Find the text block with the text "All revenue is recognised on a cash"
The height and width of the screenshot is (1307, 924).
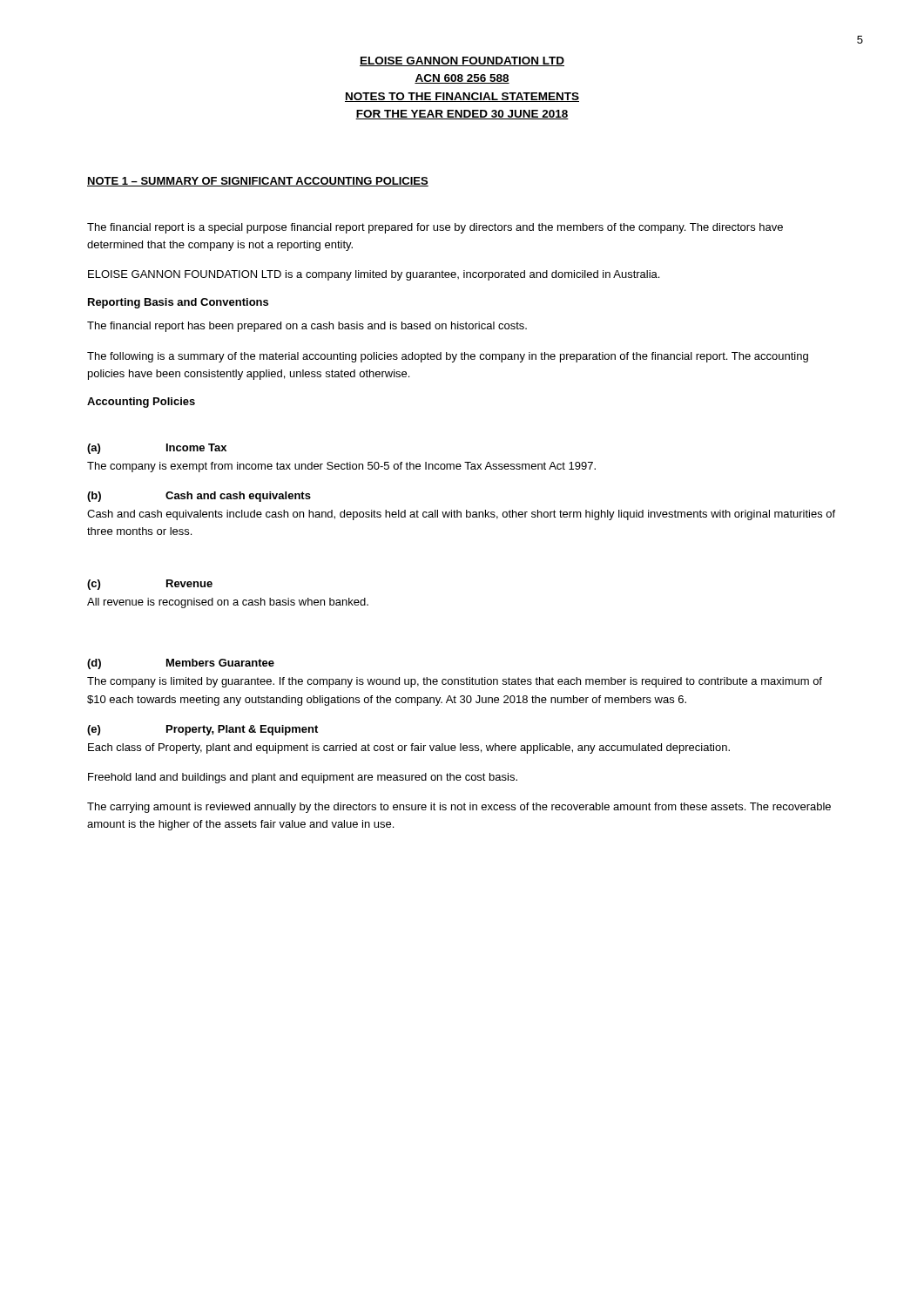click(228, 602)
